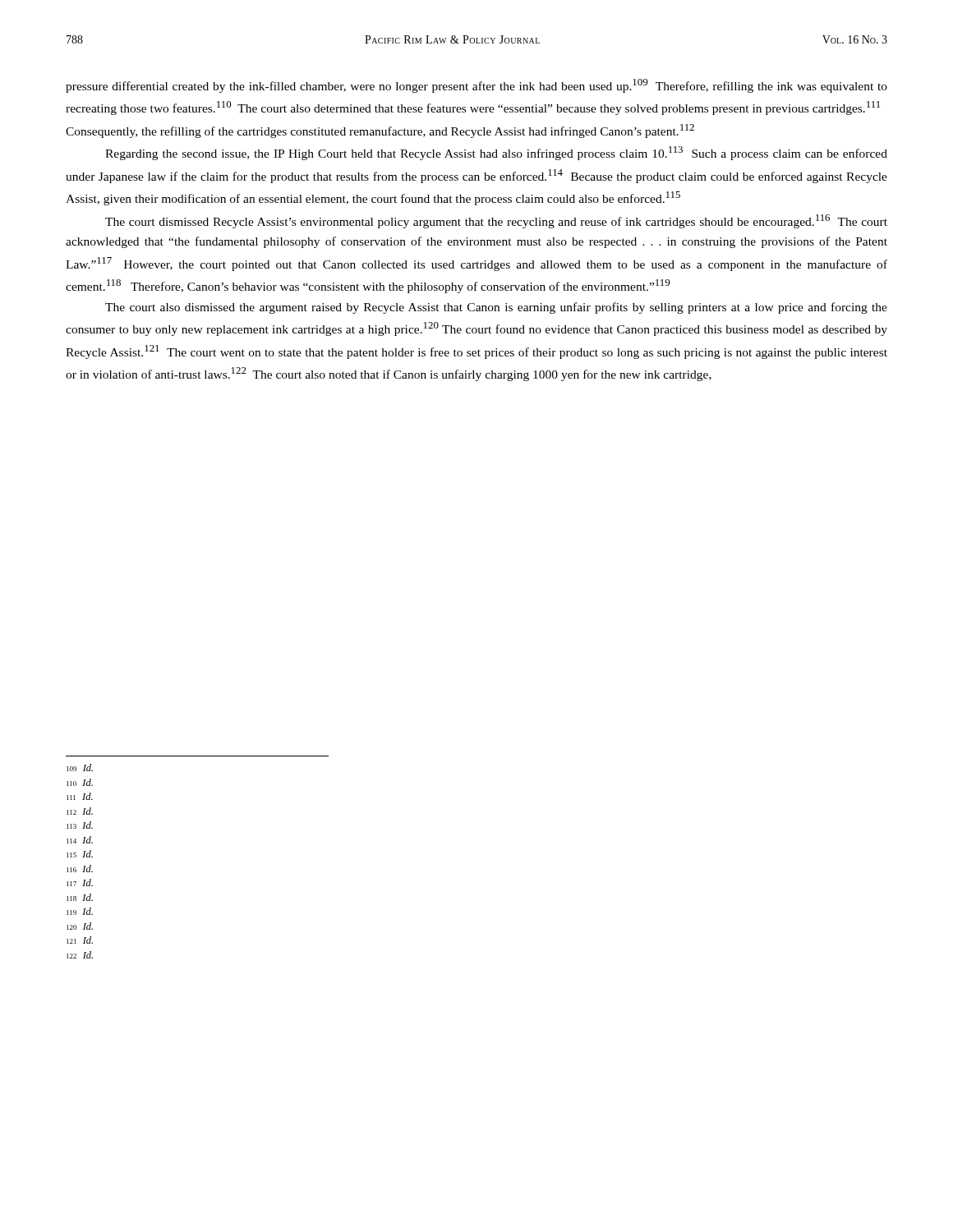Screen dimensions: 1232x953
Task: Locate the footnote that reads "118 Id."
Action: coord(80,898)
